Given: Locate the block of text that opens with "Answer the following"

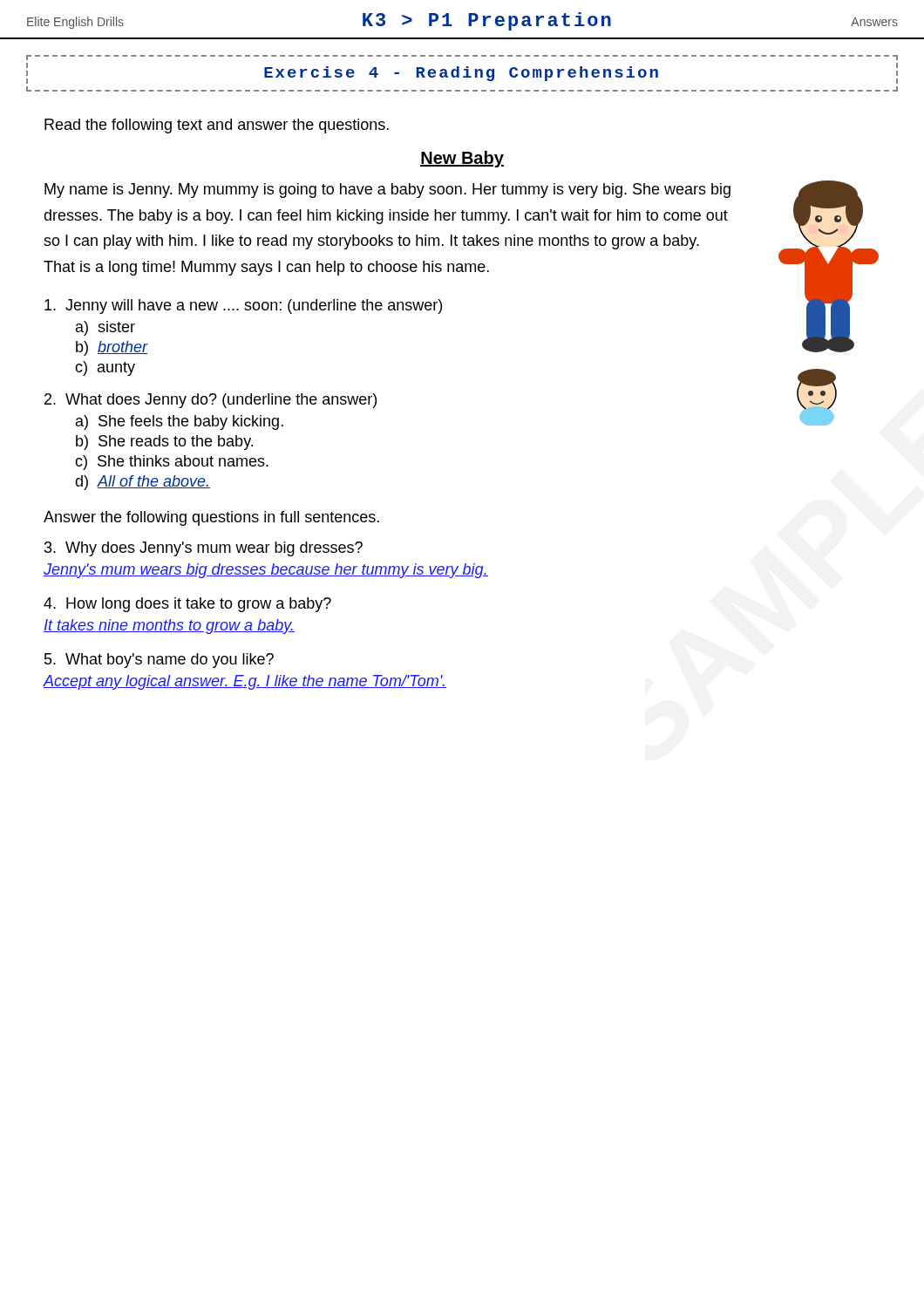Looking at the screenshot, I should tap(212, 517).
